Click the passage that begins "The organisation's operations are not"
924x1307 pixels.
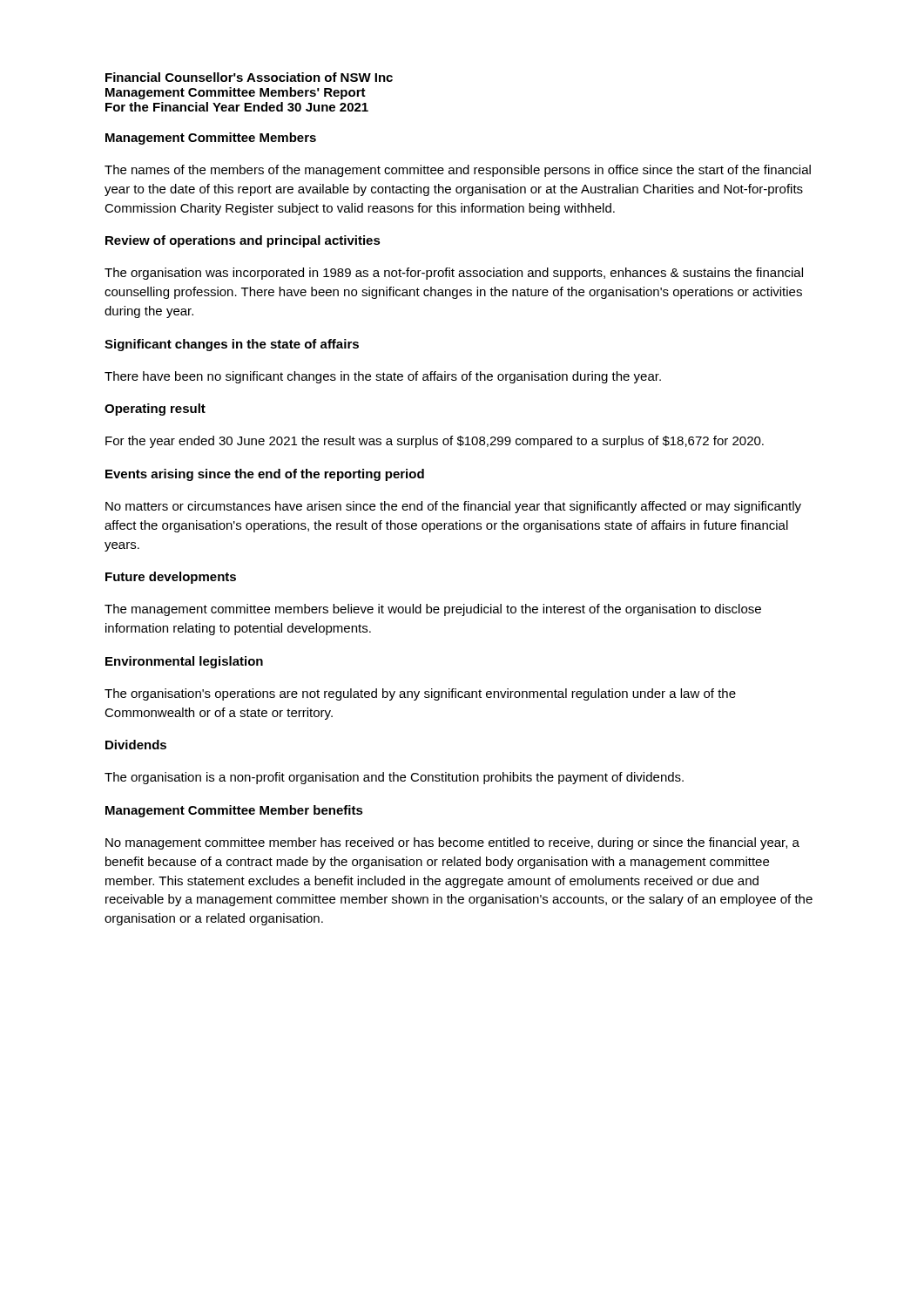pyautogui.click(x=462, y=703)
